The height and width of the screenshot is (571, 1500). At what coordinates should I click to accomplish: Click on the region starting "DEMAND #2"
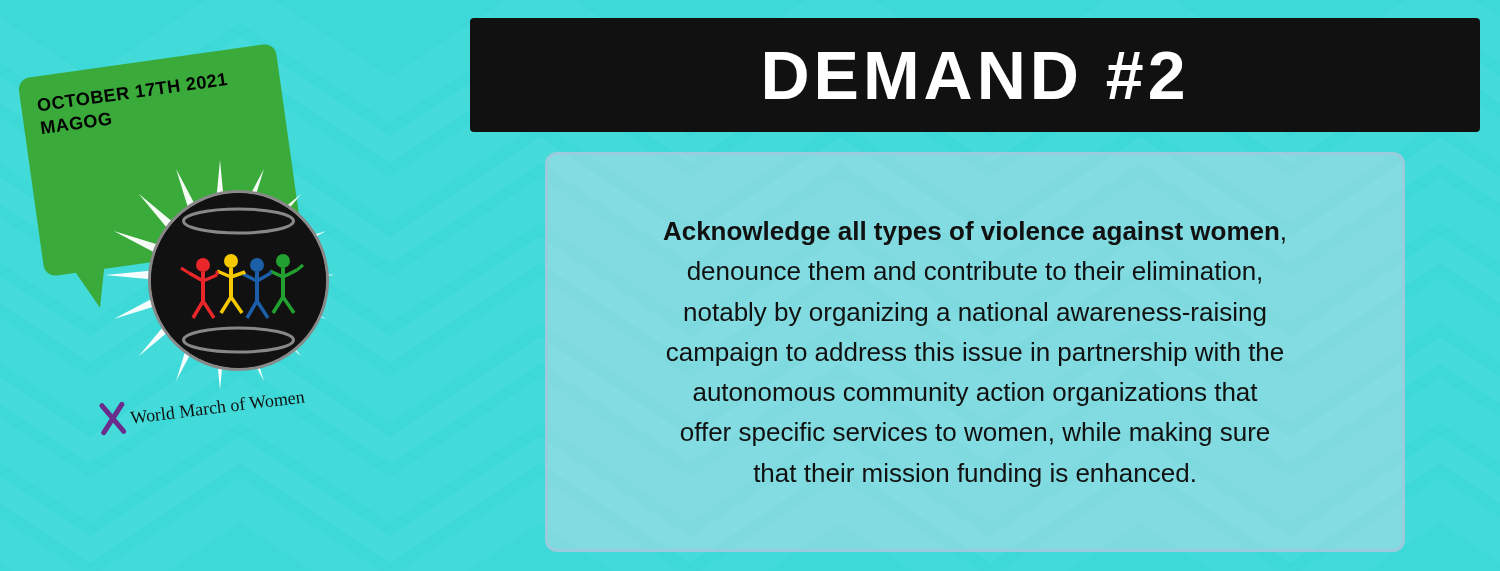click(975, 75)
